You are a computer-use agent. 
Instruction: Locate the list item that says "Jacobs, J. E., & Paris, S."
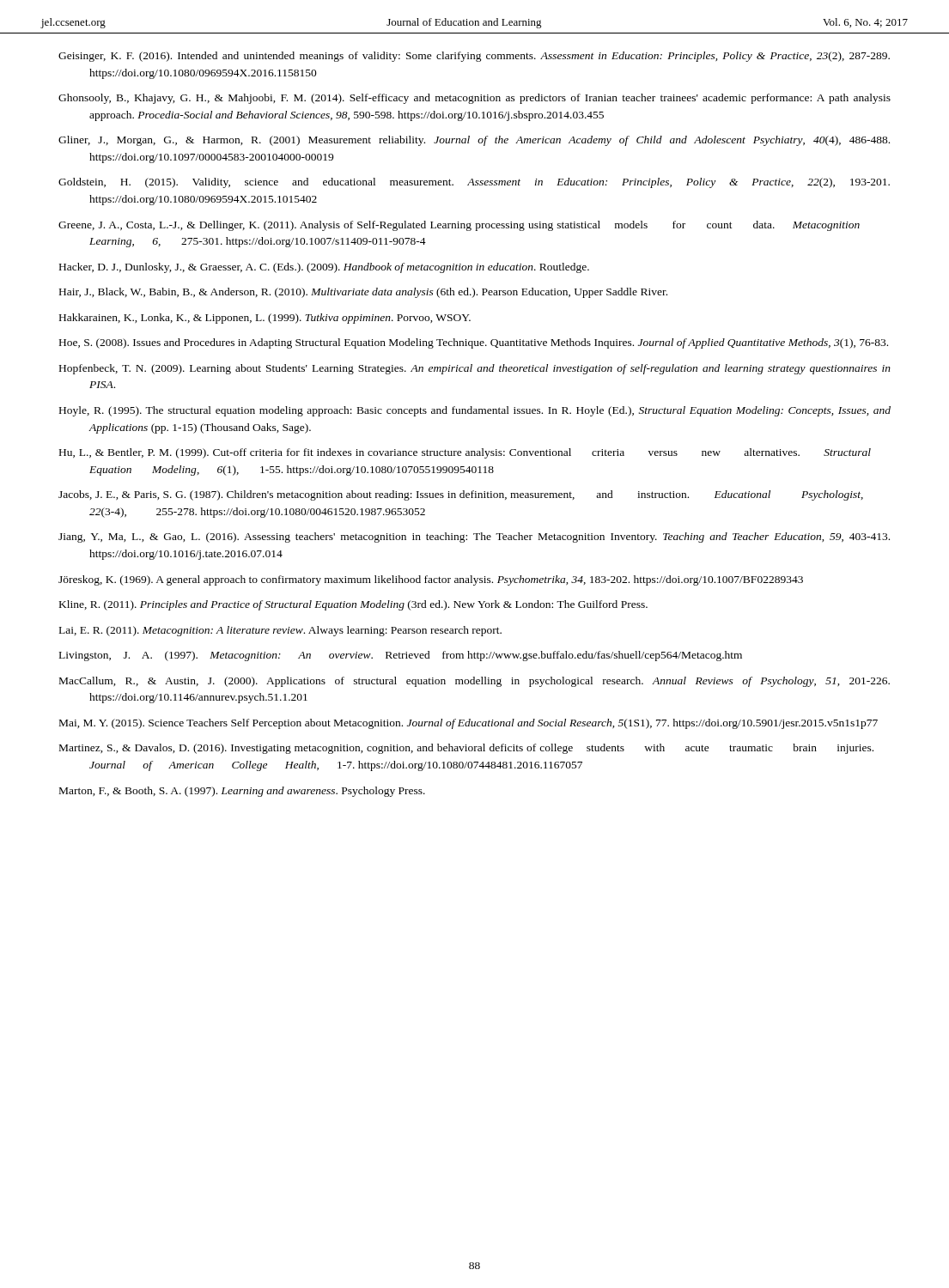[474, 503]
